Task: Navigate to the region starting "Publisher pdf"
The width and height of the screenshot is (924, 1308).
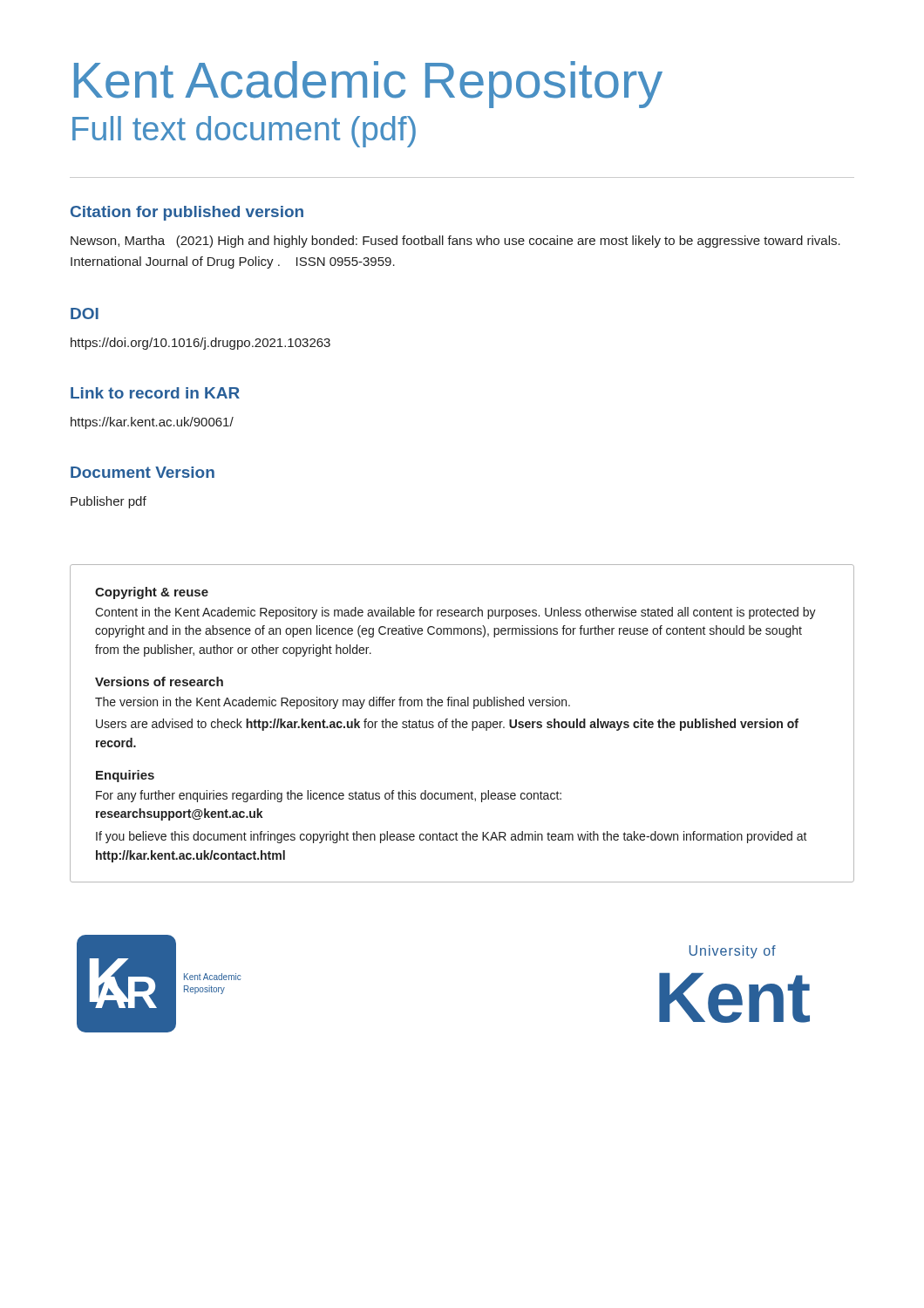Action: 108,501
